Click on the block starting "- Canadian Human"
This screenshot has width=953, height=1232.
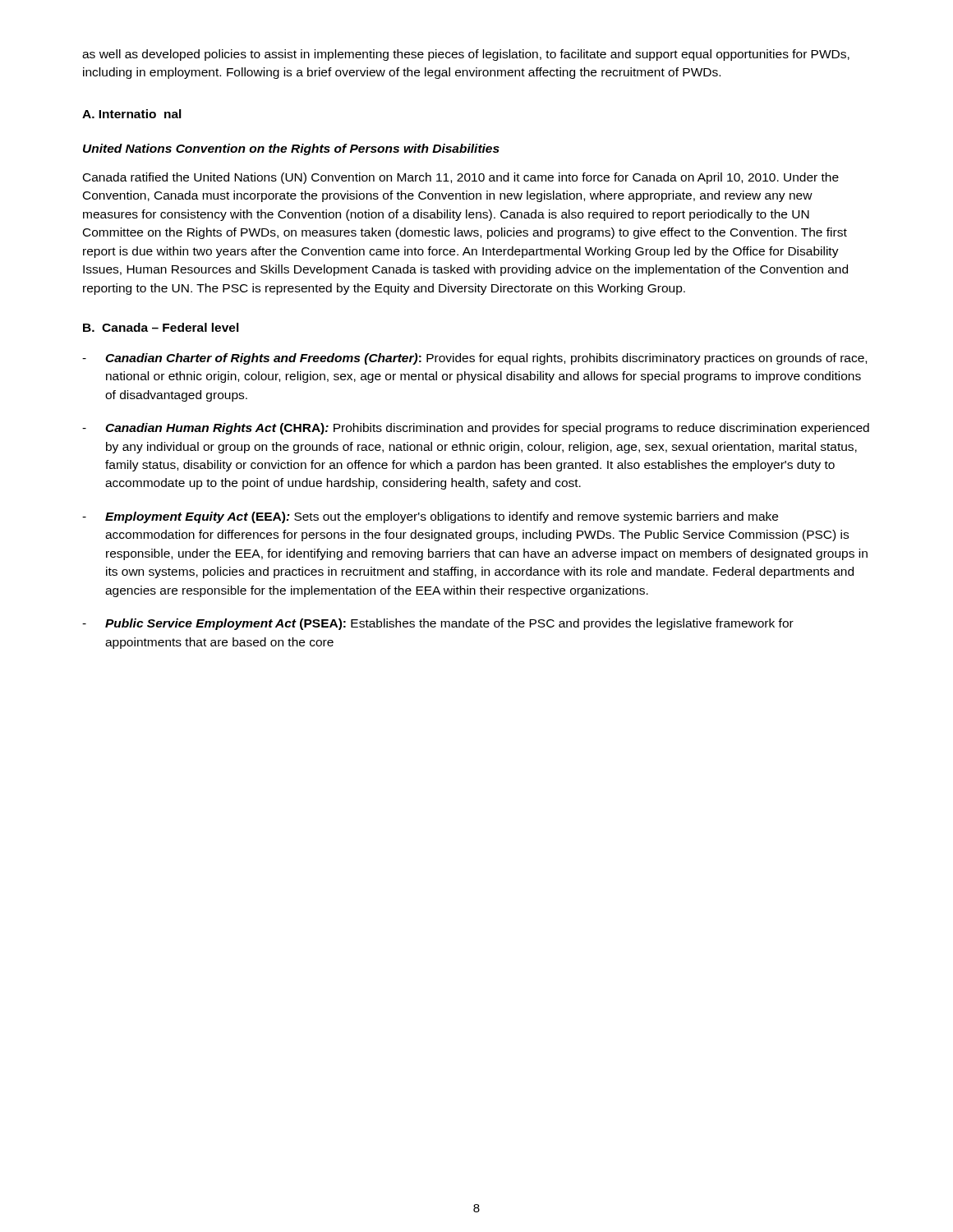tap(476, 456)
